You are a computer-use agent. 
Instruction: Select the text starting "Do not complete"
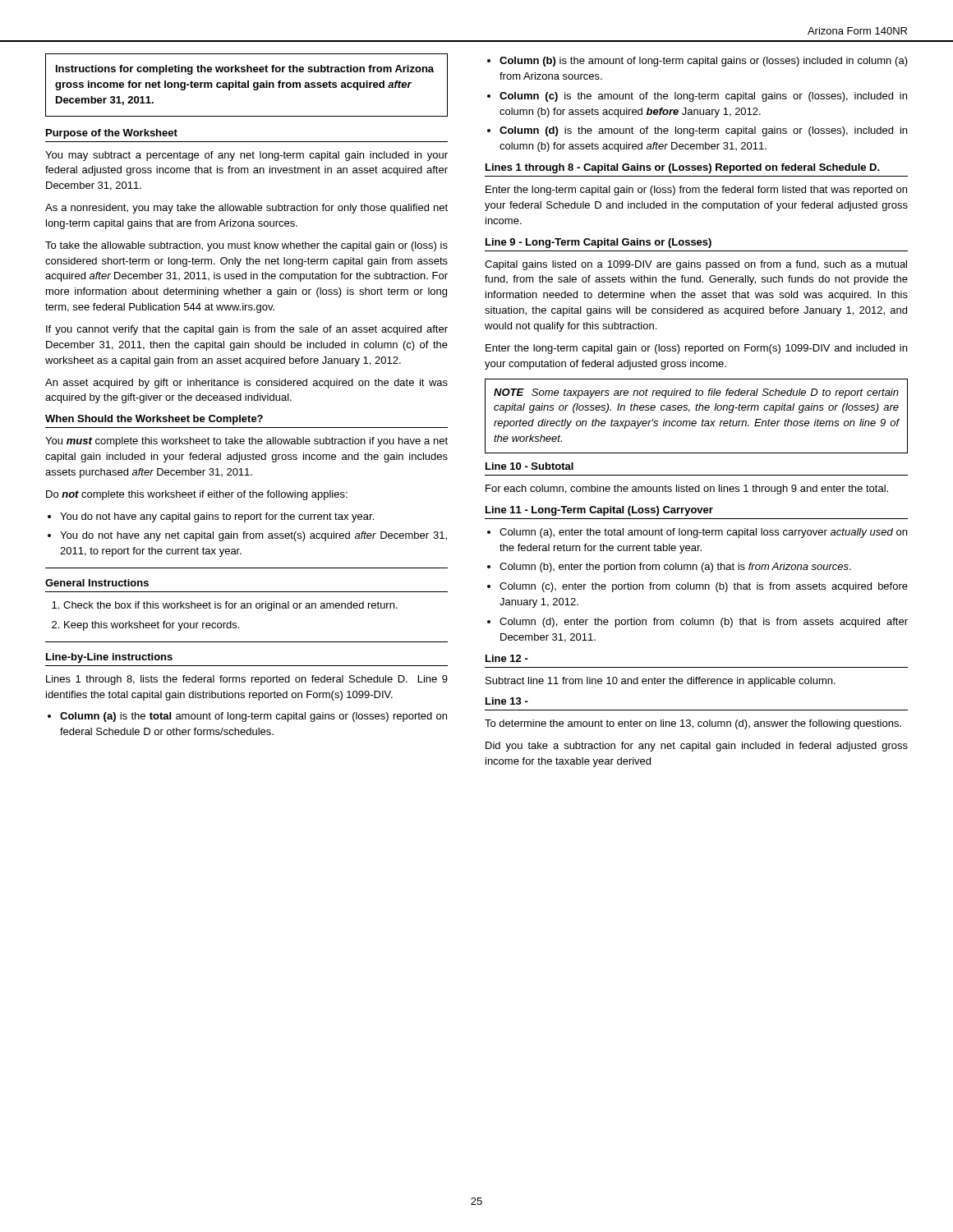click(x=246, y=495)
